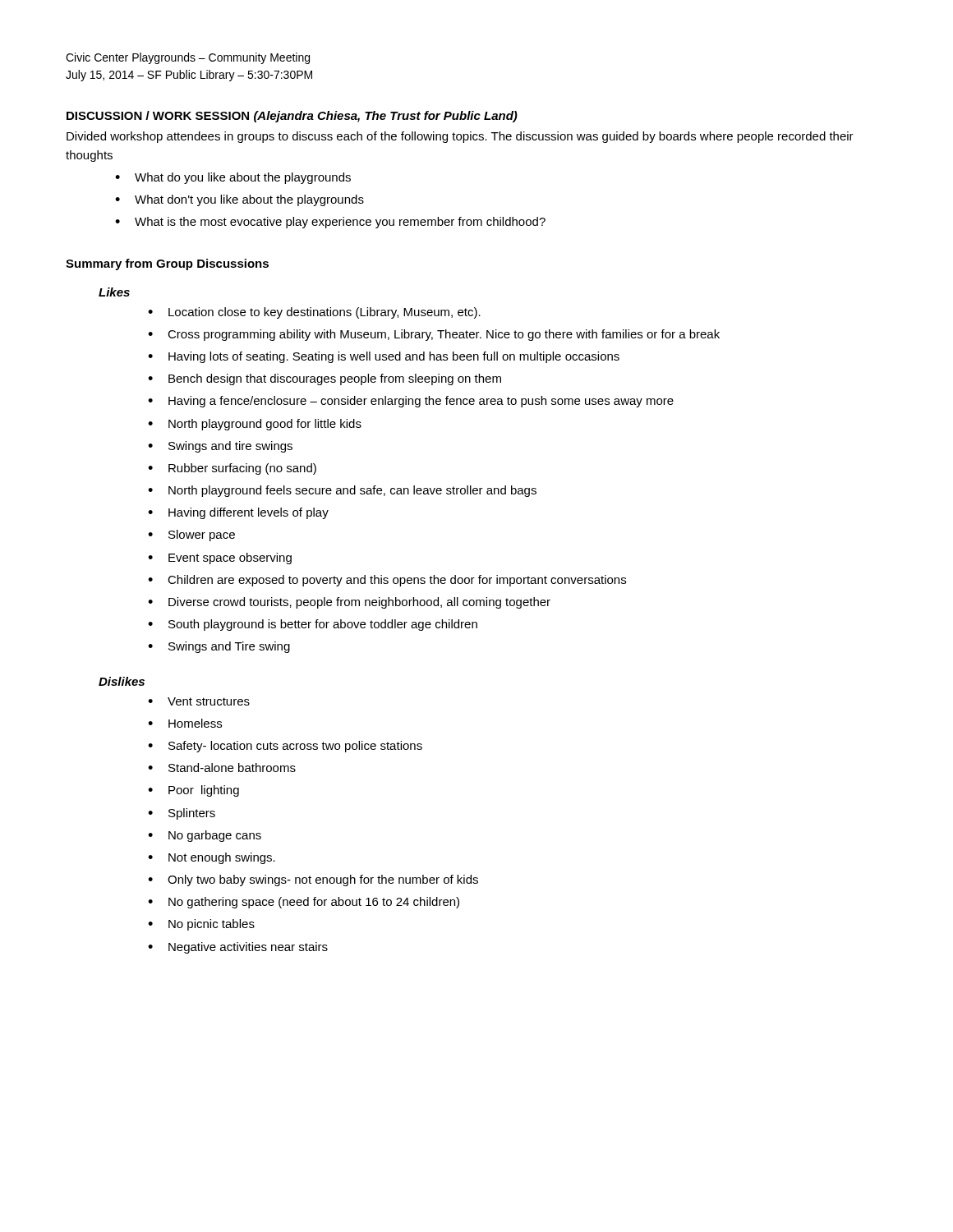
Task: Click on the list item containing "•North playground good for"
Action: [x=255, y=424]
